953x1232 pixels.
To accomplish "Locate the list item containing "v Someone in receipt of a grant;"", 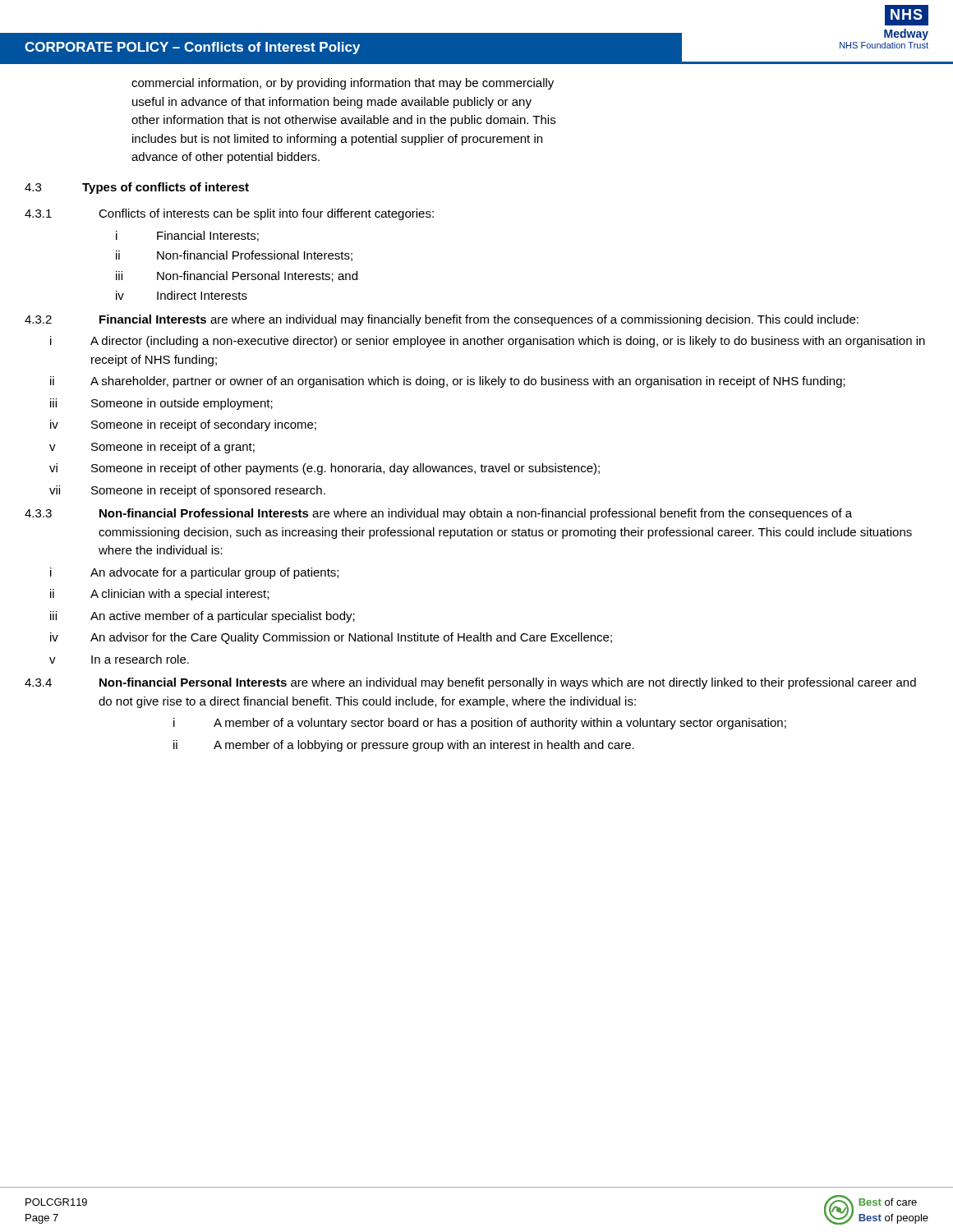I will pyautogui.click(x=152, y=448).
